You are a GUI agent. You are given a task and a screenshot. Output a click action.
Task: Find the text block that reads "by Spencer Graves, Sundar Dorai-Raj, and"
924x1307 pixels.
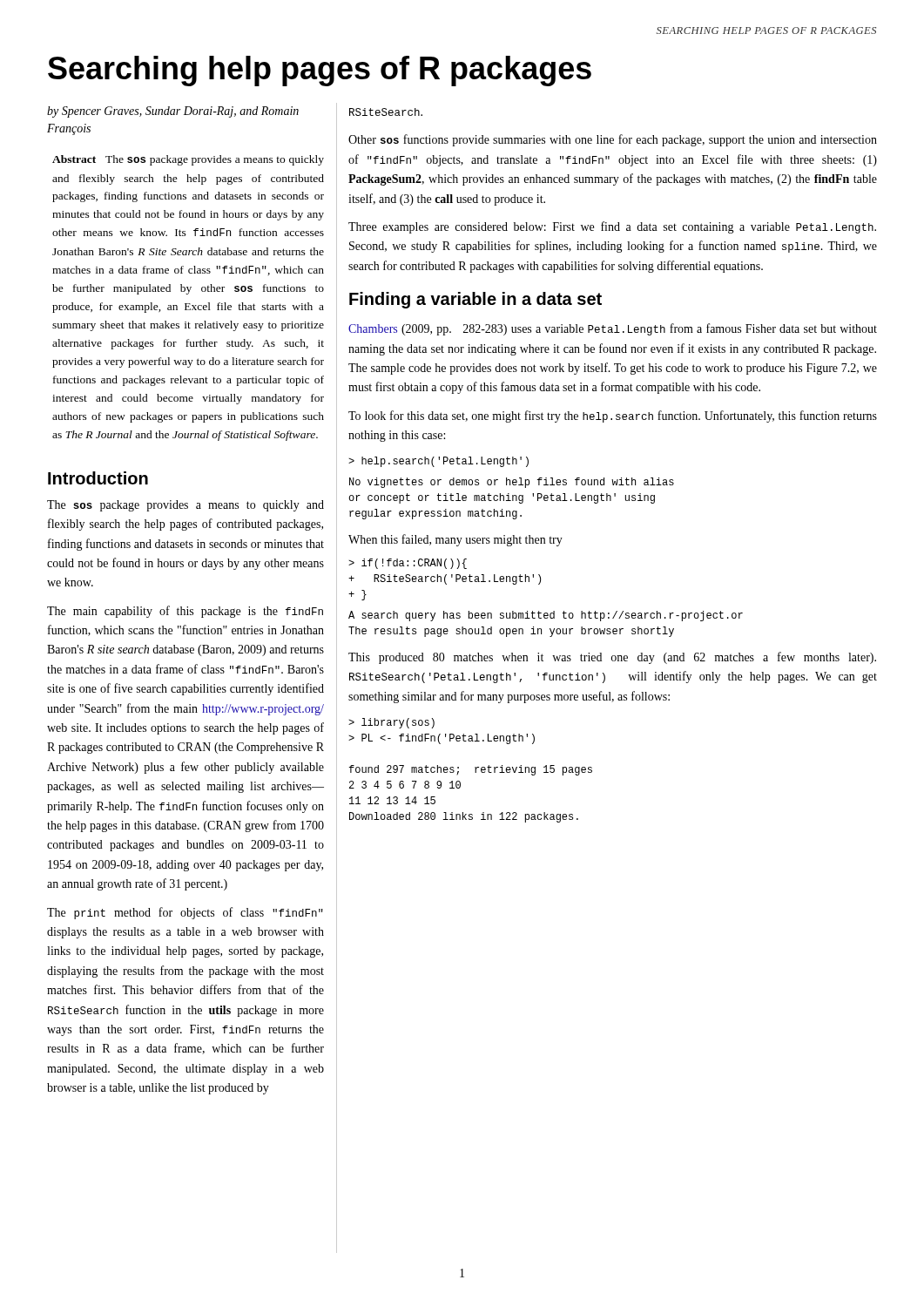tap(173, 120)
